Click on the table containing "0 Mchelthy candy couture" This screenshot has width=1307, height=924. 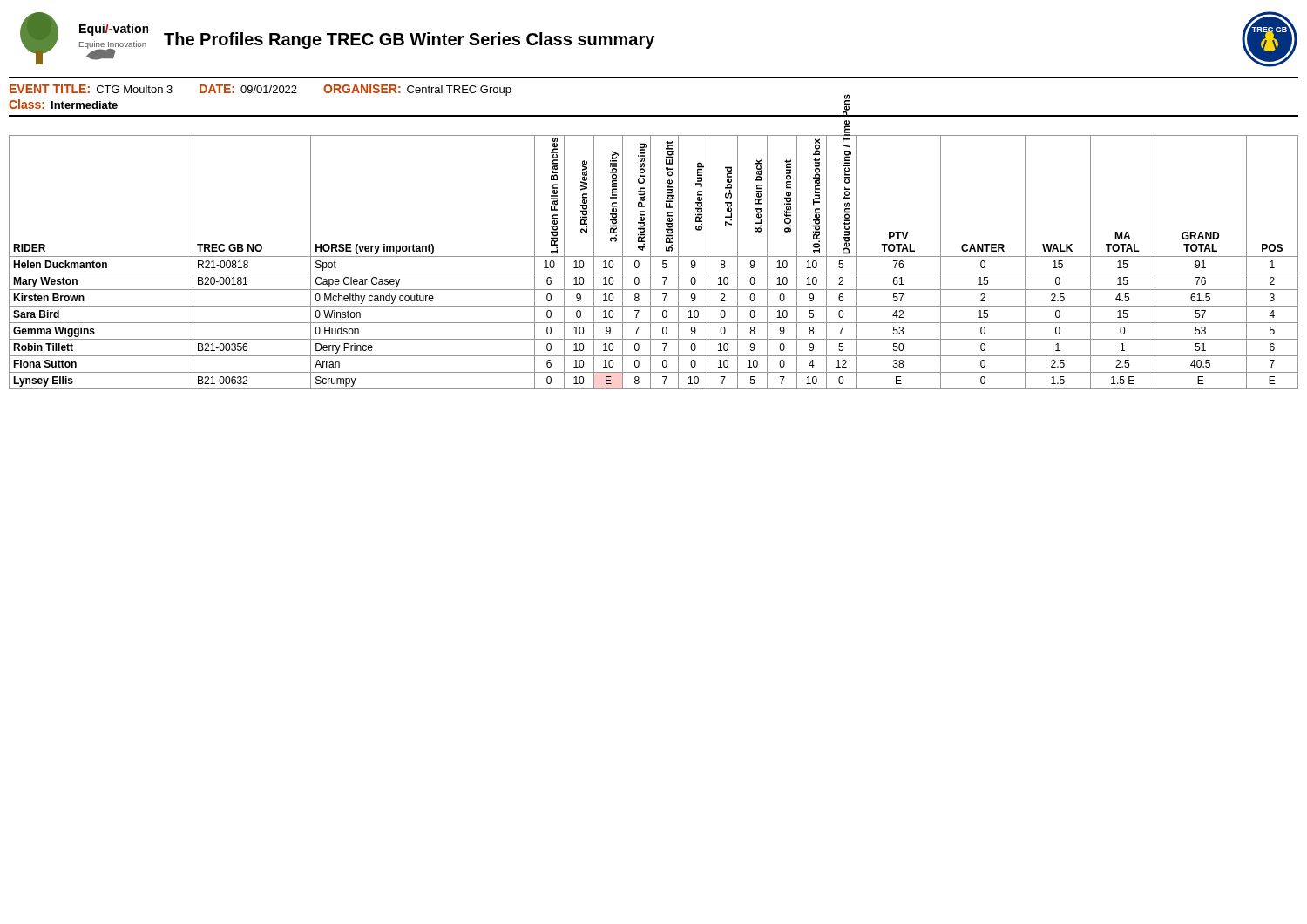654,262
